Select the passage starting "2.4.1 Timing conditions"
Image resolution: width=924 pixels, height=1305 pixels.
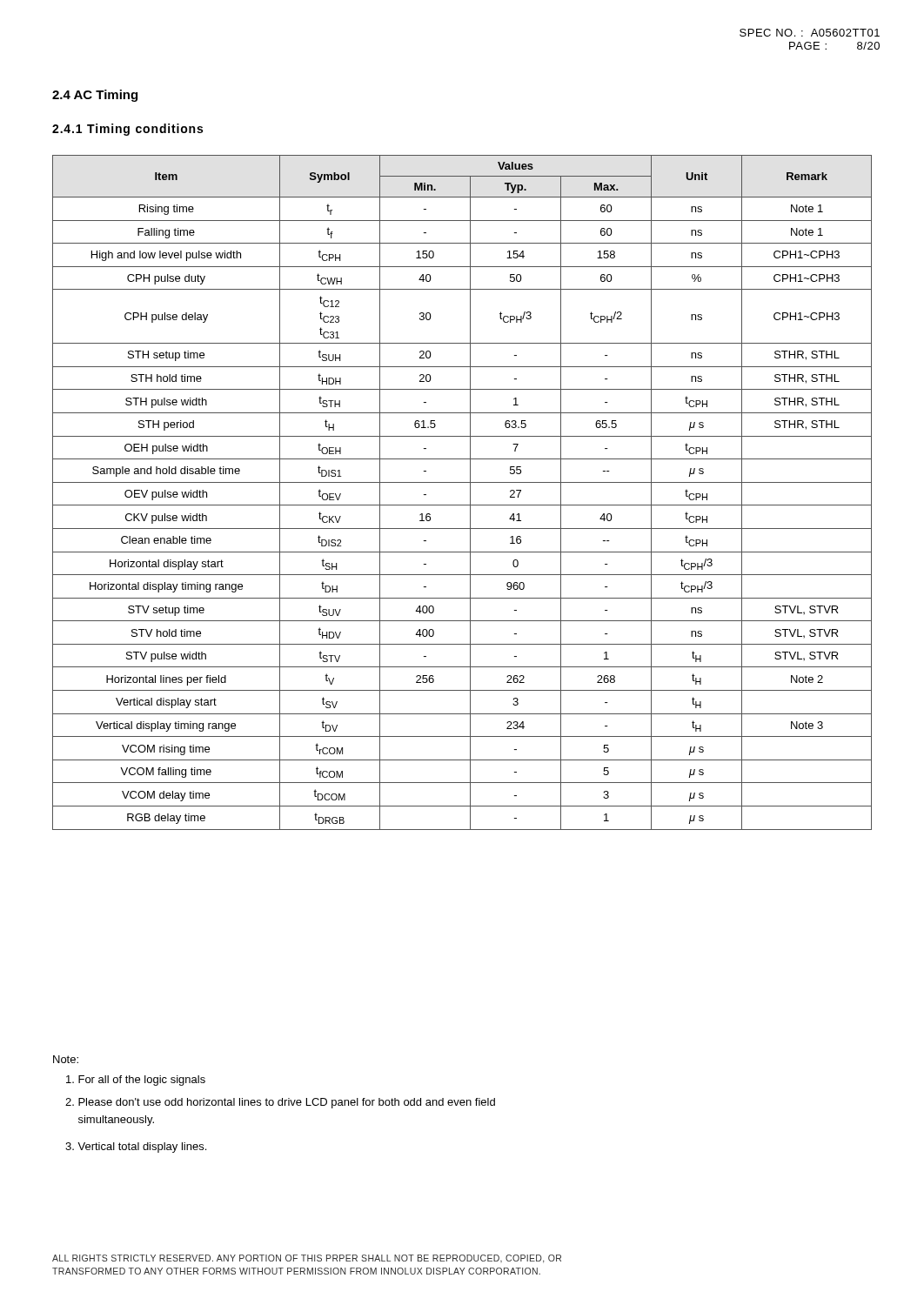click(x=128, y=129)
